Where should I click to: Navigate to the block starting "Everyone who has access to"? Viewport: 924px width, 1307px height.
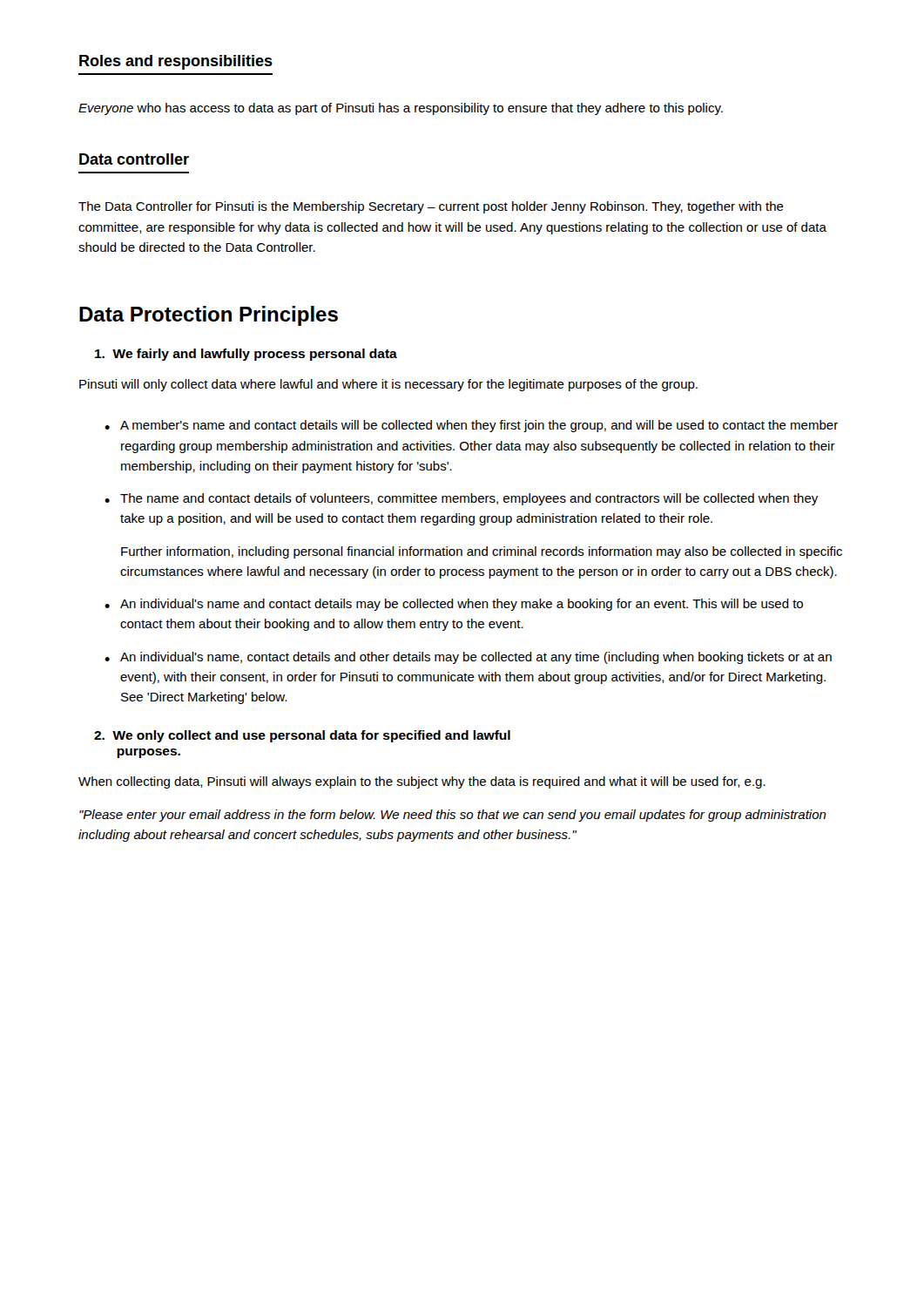click(401, 108)
